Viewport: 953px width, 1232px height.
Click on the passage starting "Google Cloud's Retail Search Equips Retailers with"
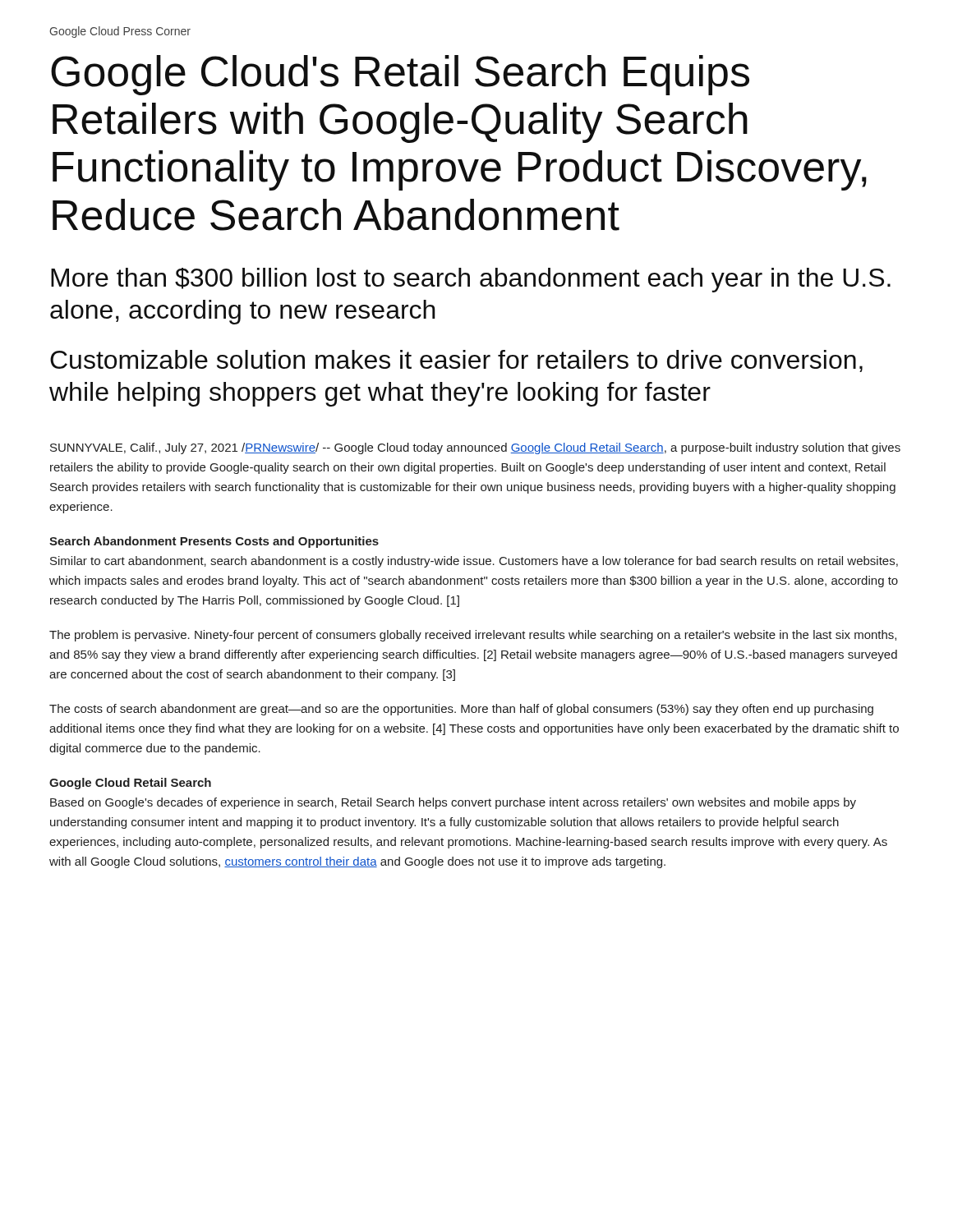tap(460, 143)
